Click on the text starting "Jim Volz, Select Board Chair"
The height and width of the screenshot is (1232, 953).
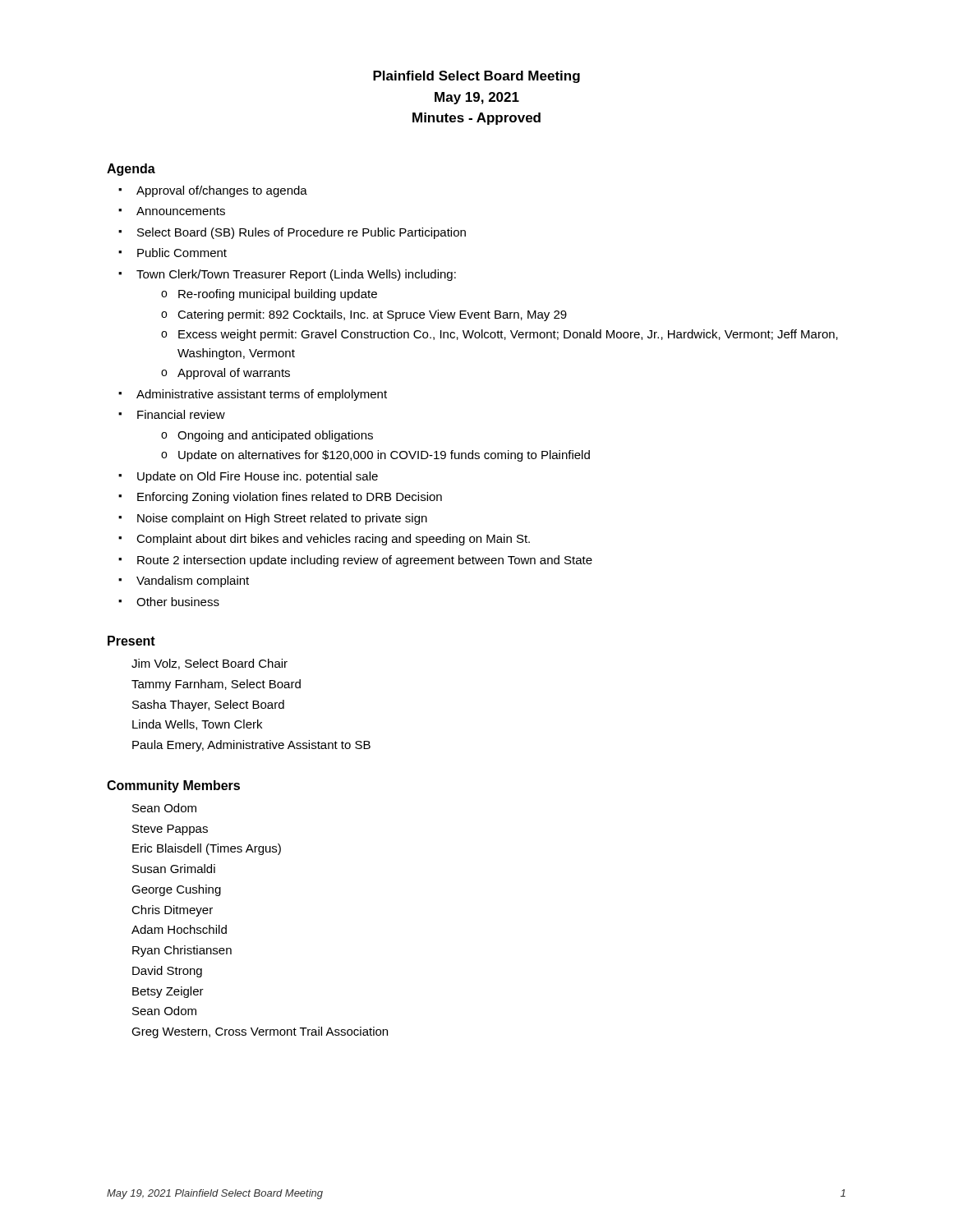(251, 704)
